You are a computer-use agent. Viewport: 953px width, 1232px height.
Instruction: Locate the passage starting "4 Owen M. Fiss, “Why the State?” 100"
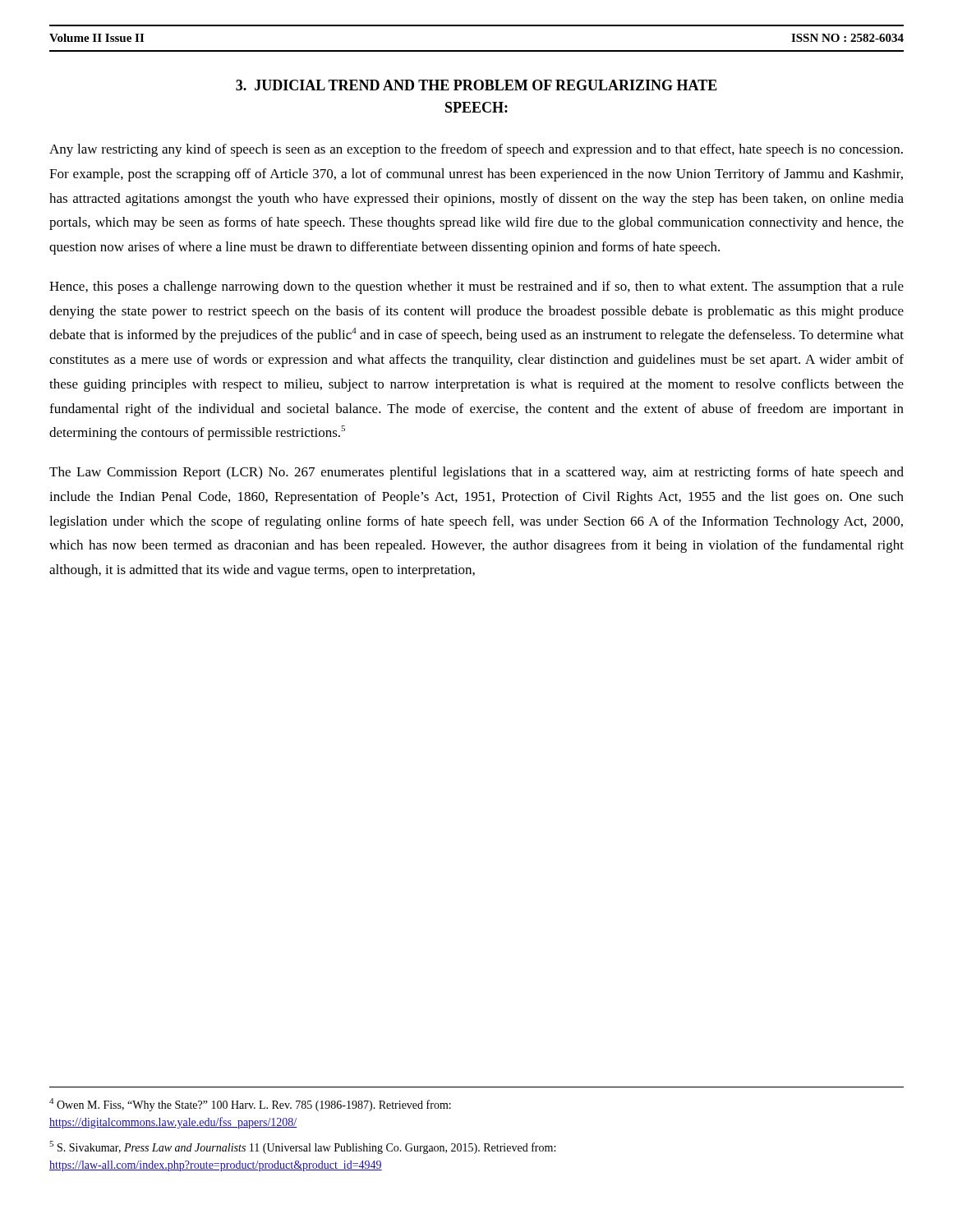coord(476,1134)
